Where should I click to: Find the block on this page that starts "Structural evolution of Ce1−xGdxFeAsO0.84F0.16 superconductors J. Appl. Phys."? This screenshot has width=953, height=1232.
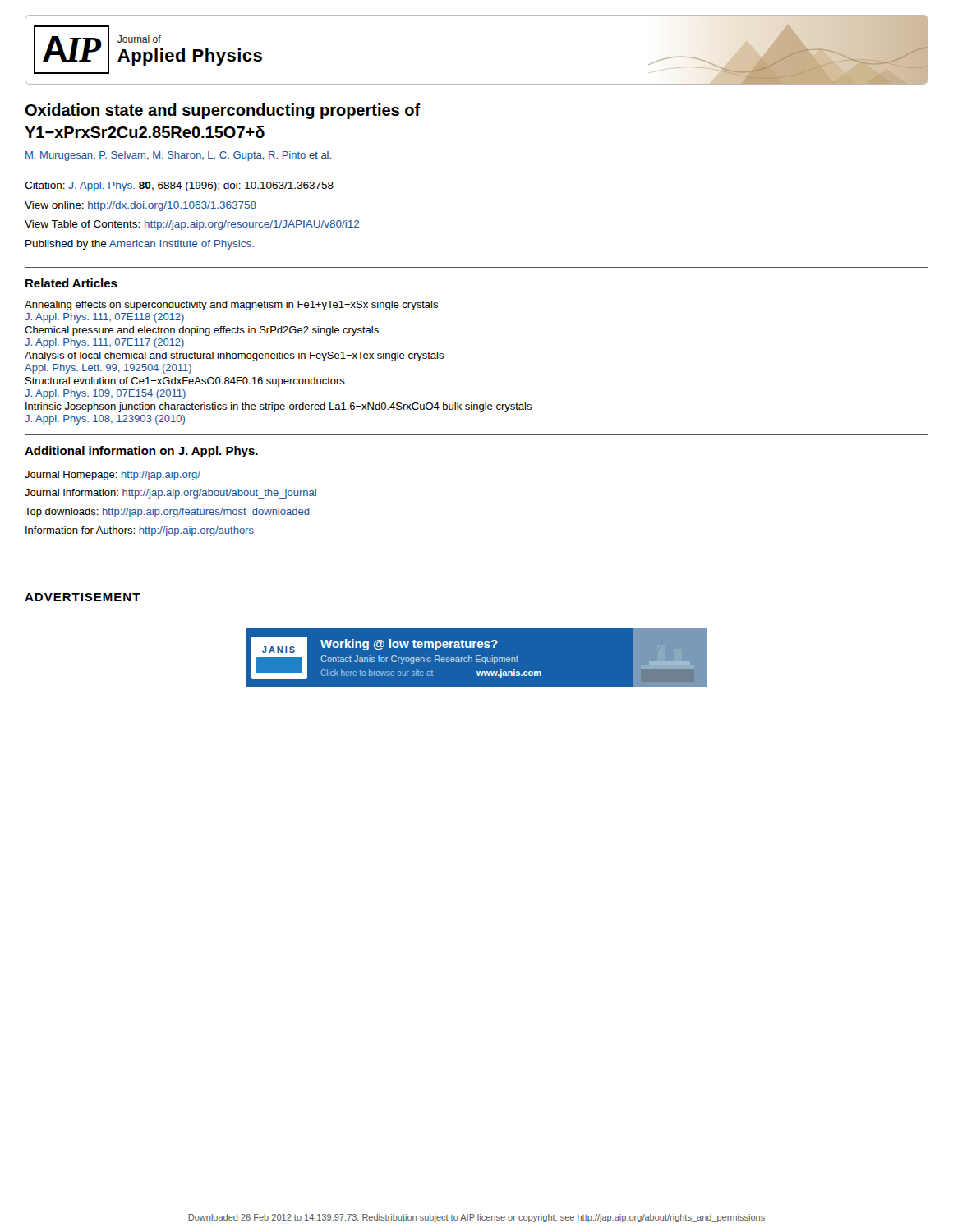click(x=185, y=386)
